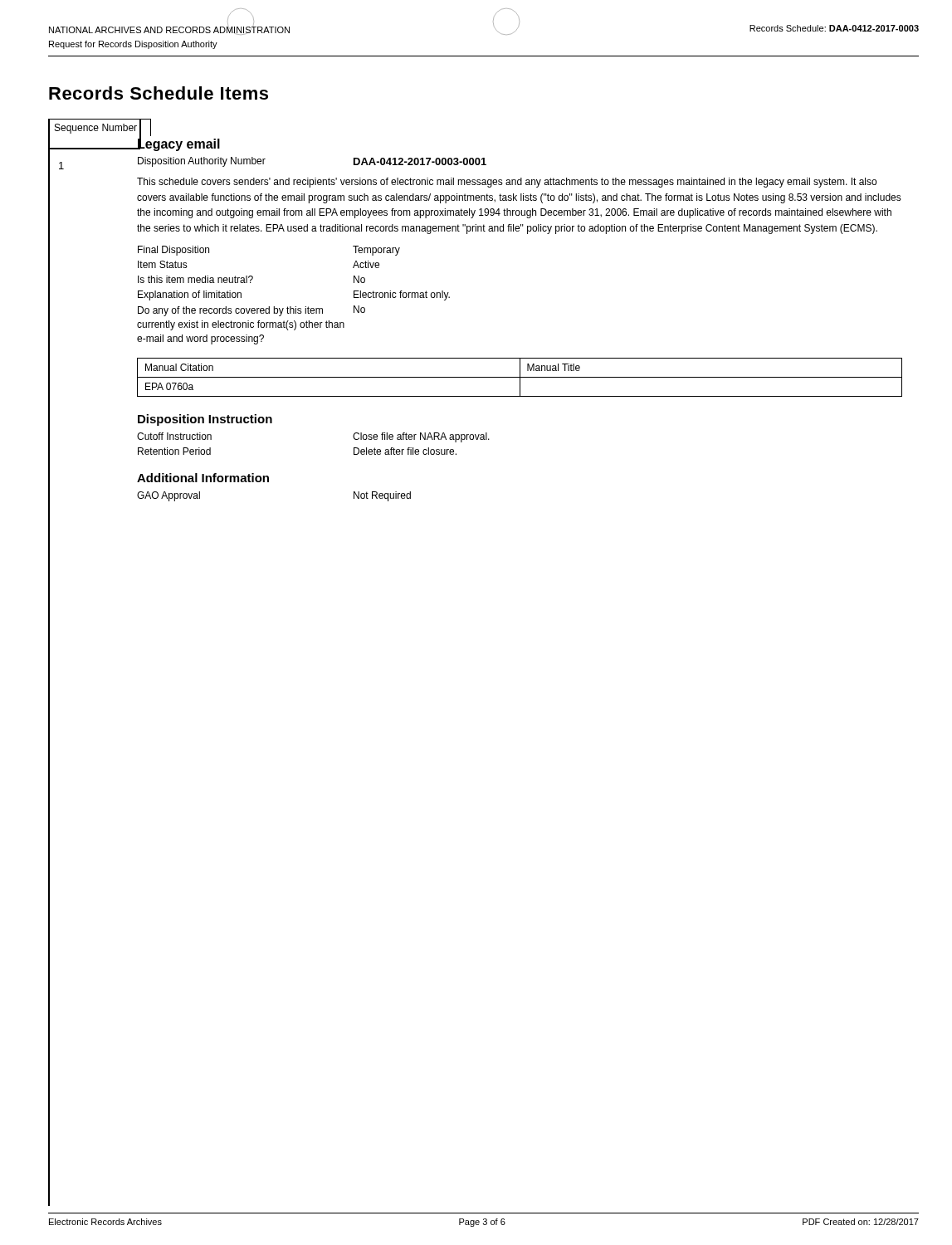Find the text starting "Sequence Number"

(95, 128)
